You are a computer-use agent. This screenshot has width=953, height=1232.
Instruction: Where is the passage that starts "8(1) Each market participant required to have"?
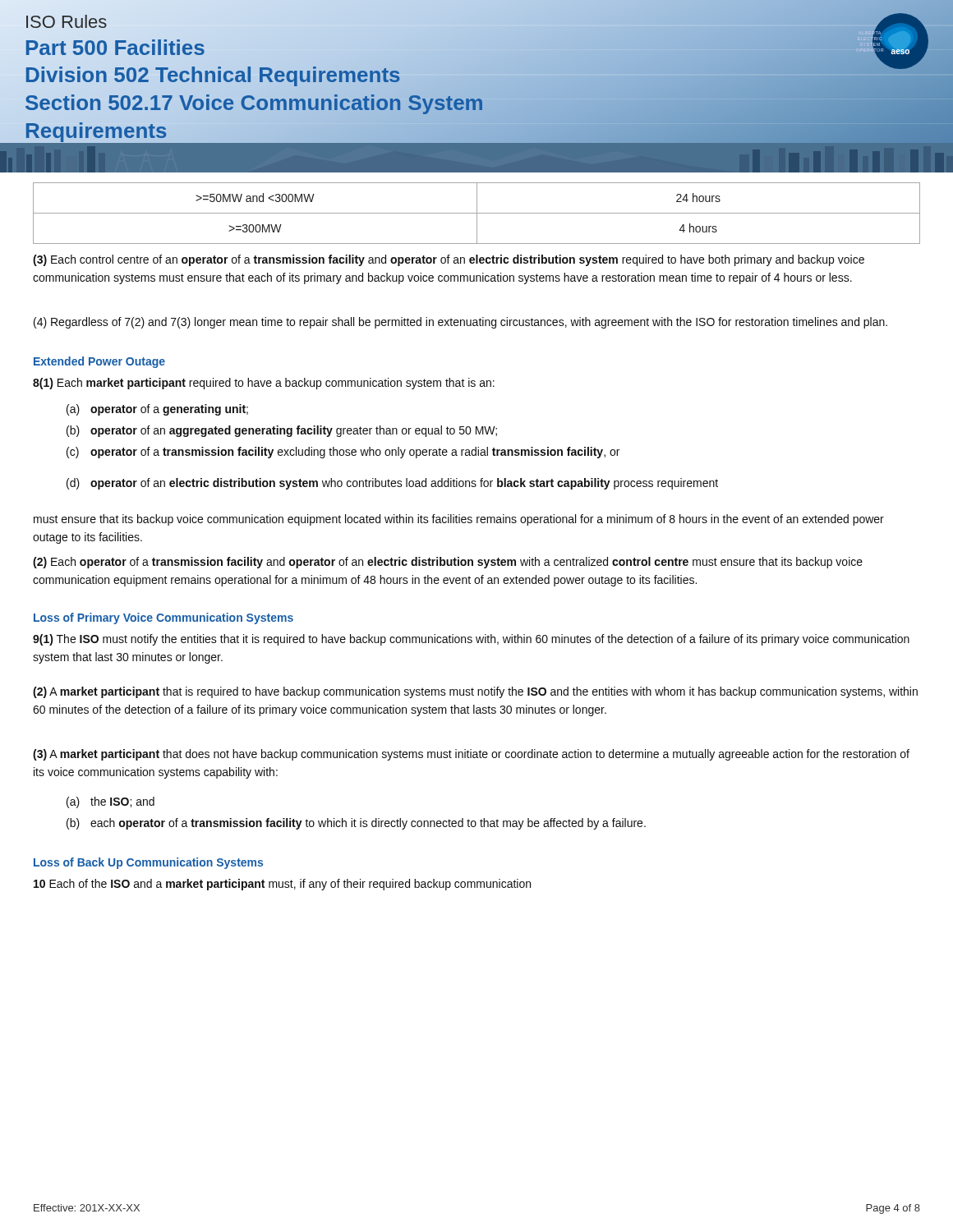[x=264, y=383]
